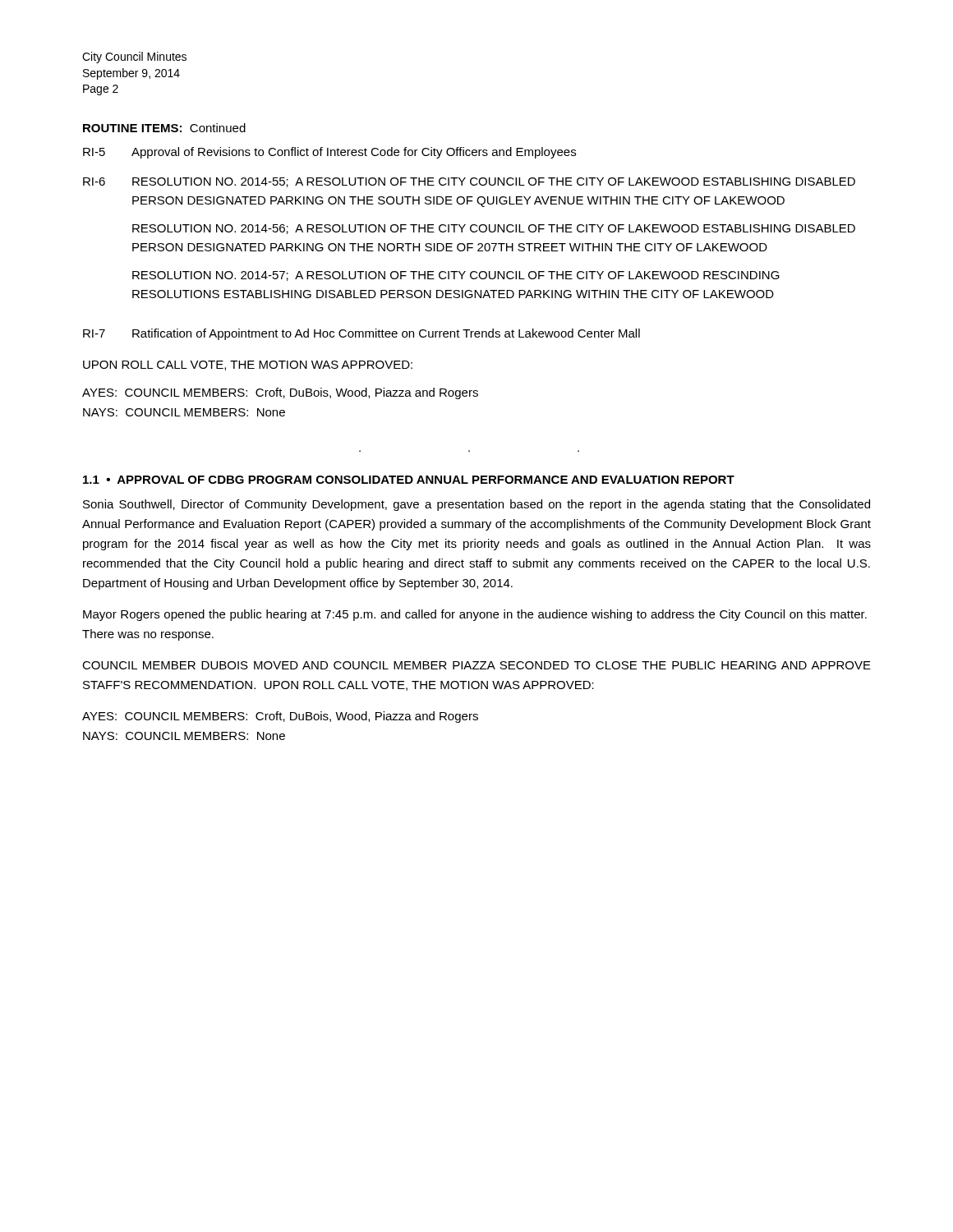Click on the list item that reads "RI-5 Approval of Revisions"
This screenshot has width=953, height=1232.
(476, 152)
